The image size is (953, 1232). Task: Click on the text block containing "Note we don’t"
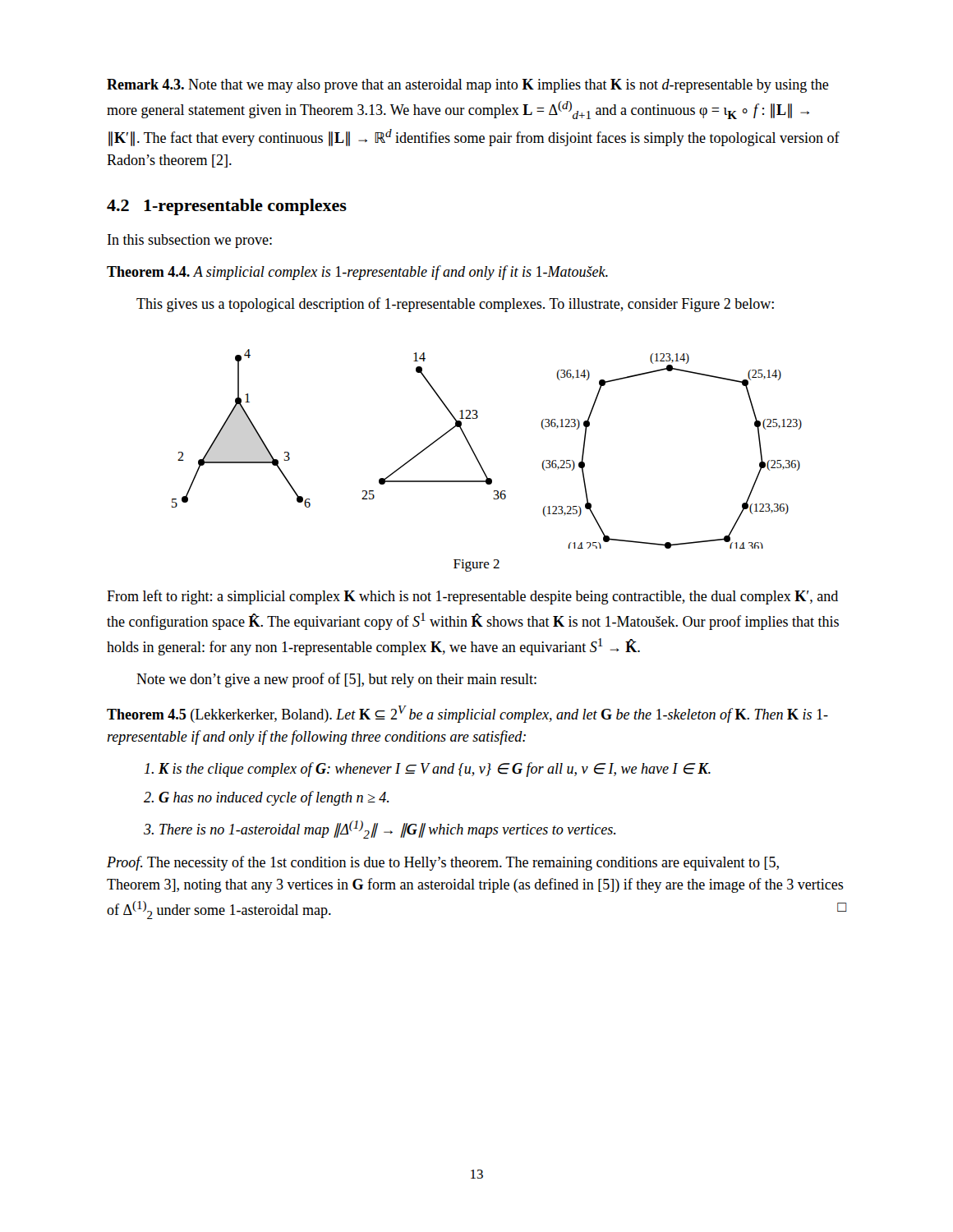(x=476, y=680)
